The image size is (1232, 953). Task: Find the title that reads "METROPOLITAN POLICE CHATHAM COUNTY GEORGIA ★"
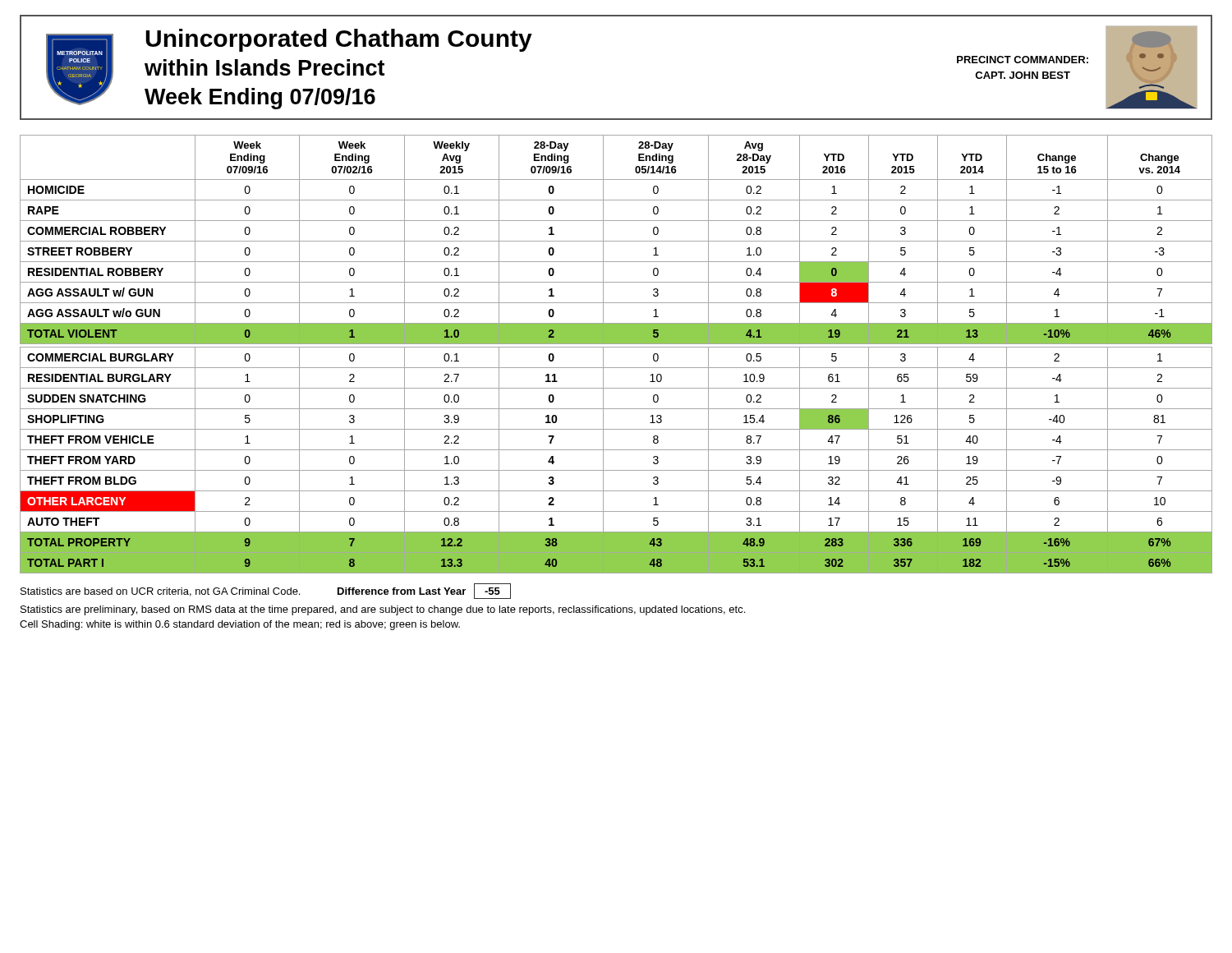pos(238,67)
